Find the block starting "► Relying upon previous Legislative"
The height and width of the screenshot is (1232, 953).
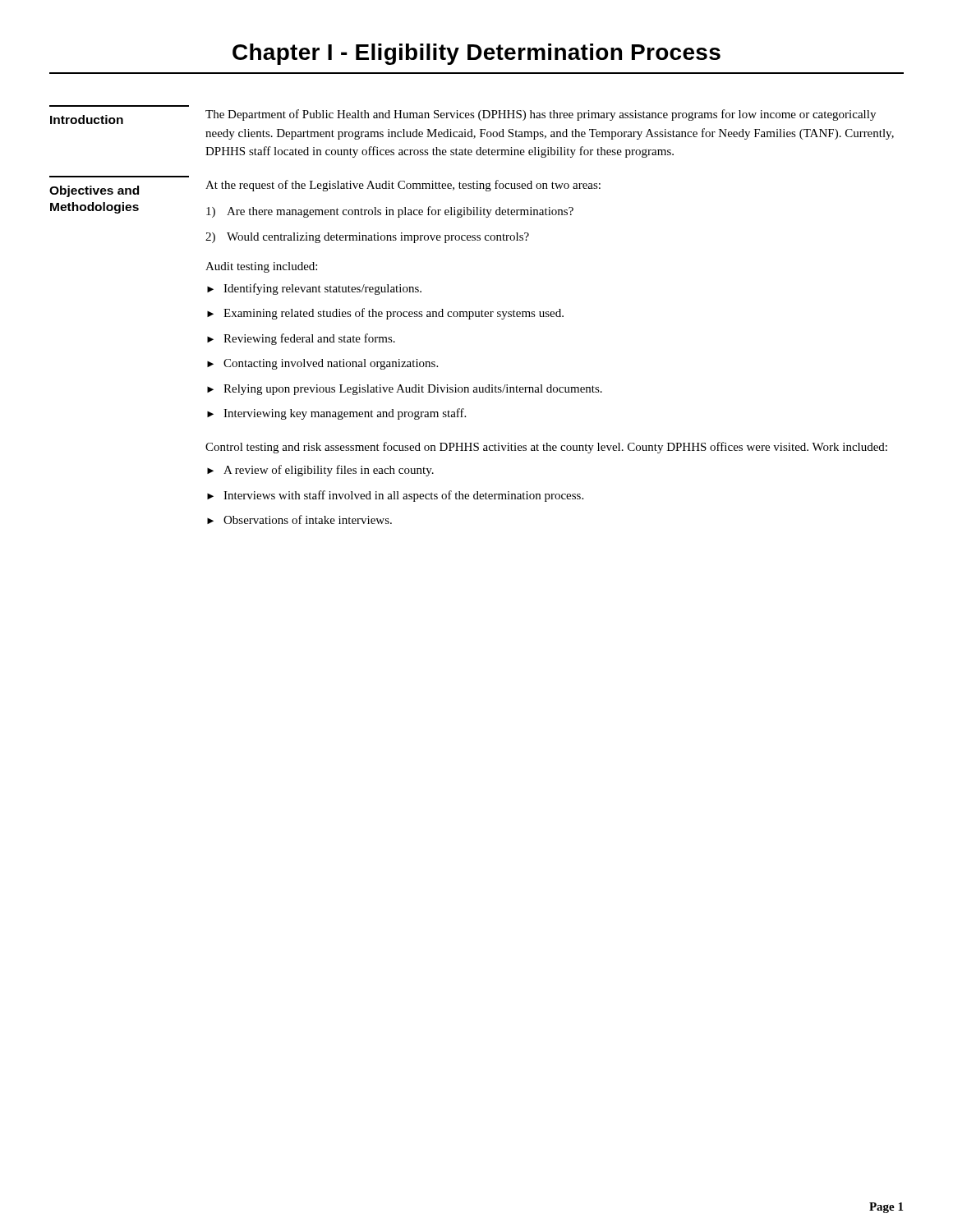point(555,388)
